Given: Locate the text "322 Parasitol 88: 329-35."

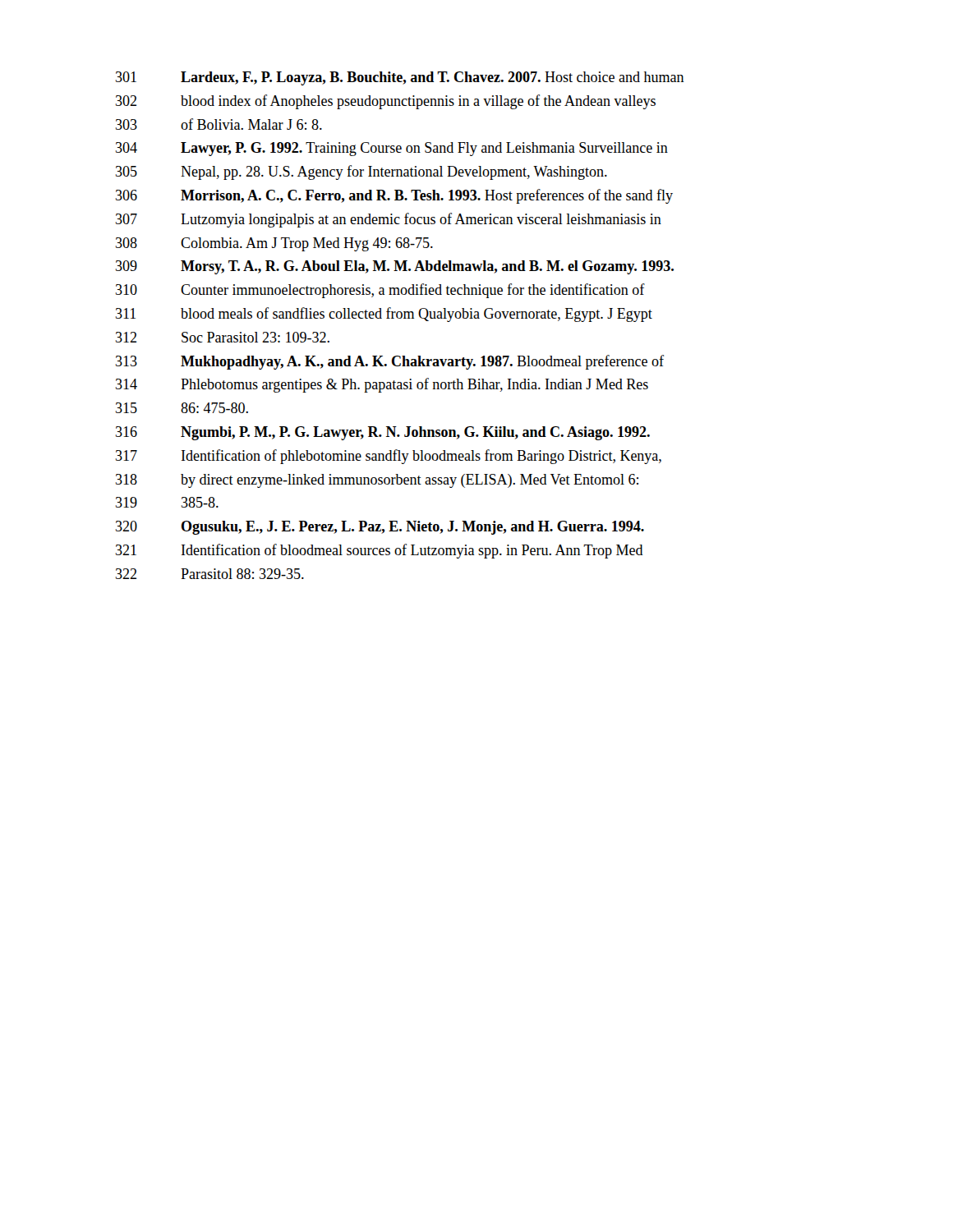Looking at the screenshot, I should click(x=210, y=574).
